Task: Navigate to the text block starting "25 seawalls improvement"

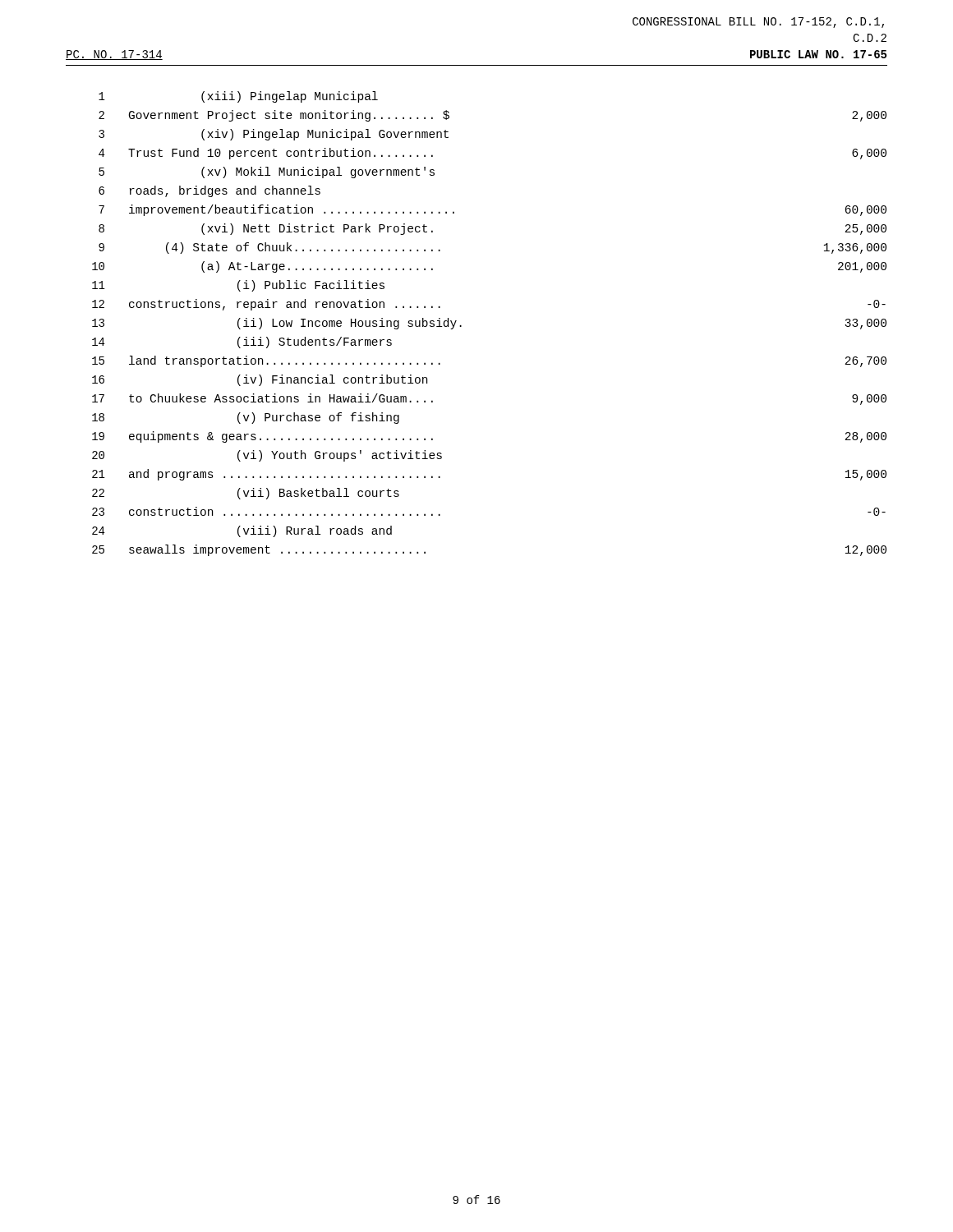Action: 200,550
